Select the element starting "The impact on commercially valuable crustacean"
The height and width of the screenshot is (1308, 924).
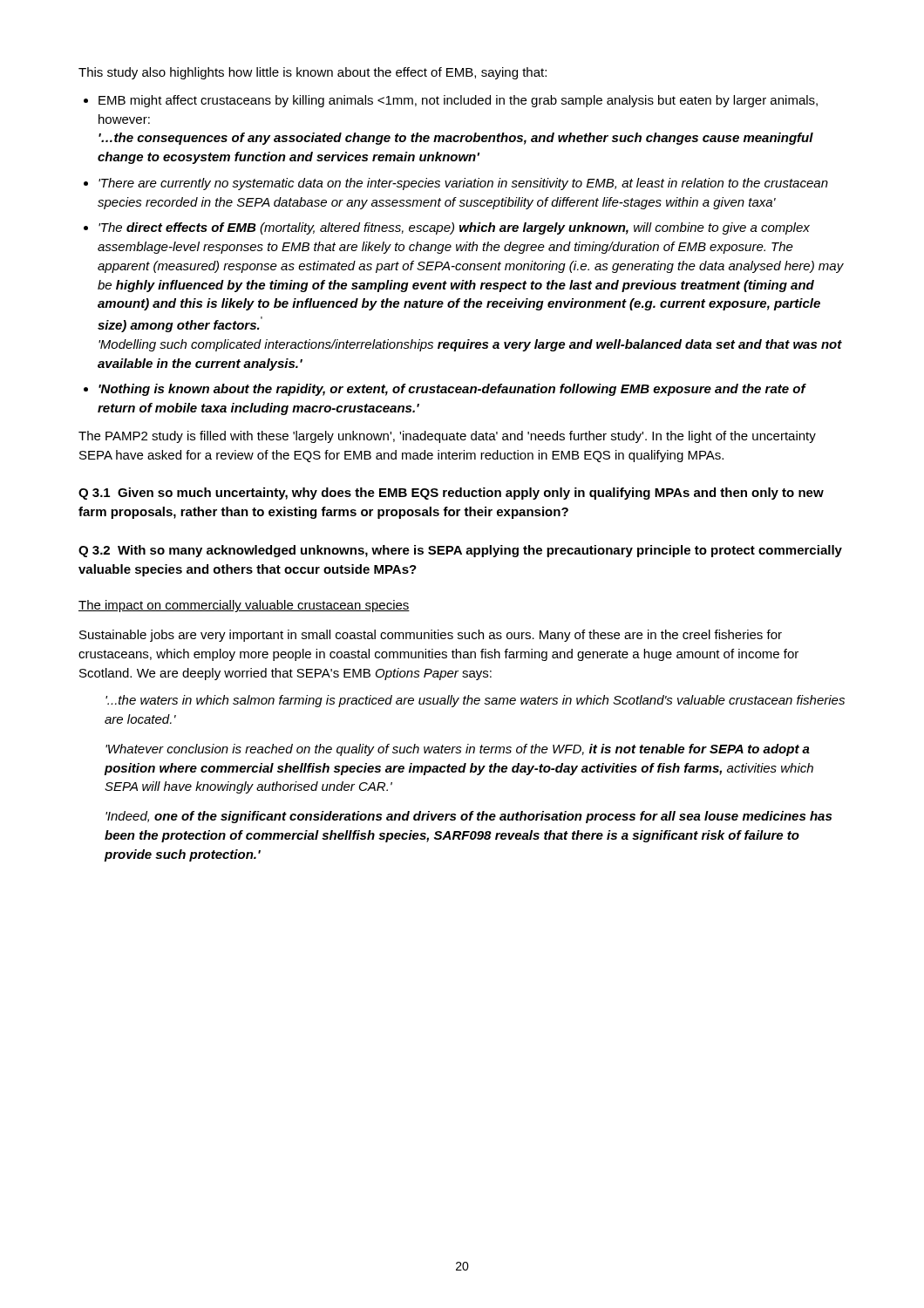(244, 606)
